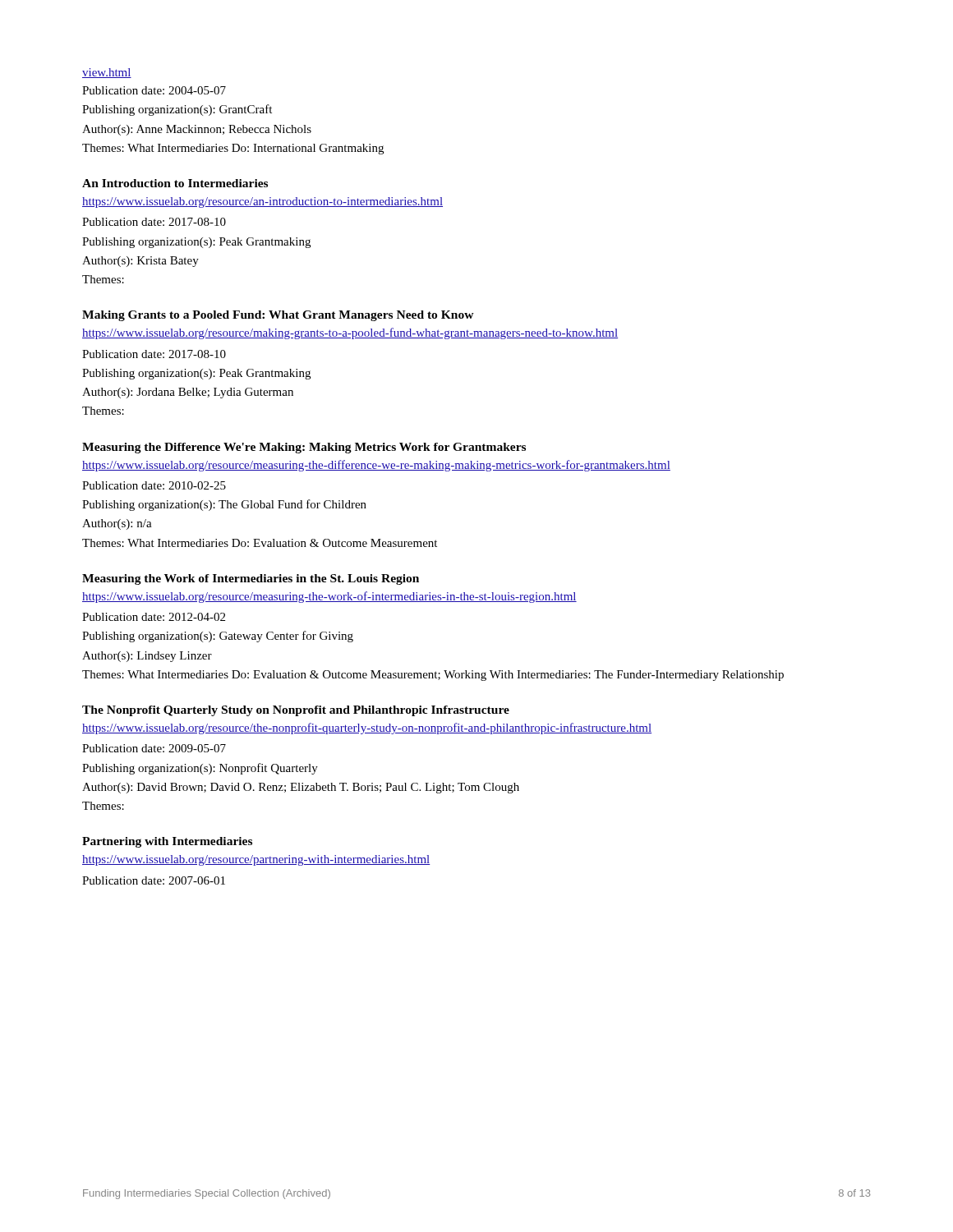The image size is (953, 1232).
Task: Locate the text block that says "https://www.issuelab.org/resource/the-nonprofit-quarterly-study-on-nonprofit-and-philanthropic-infrastructure.html Publication date:"
Action: coord(367,729)
